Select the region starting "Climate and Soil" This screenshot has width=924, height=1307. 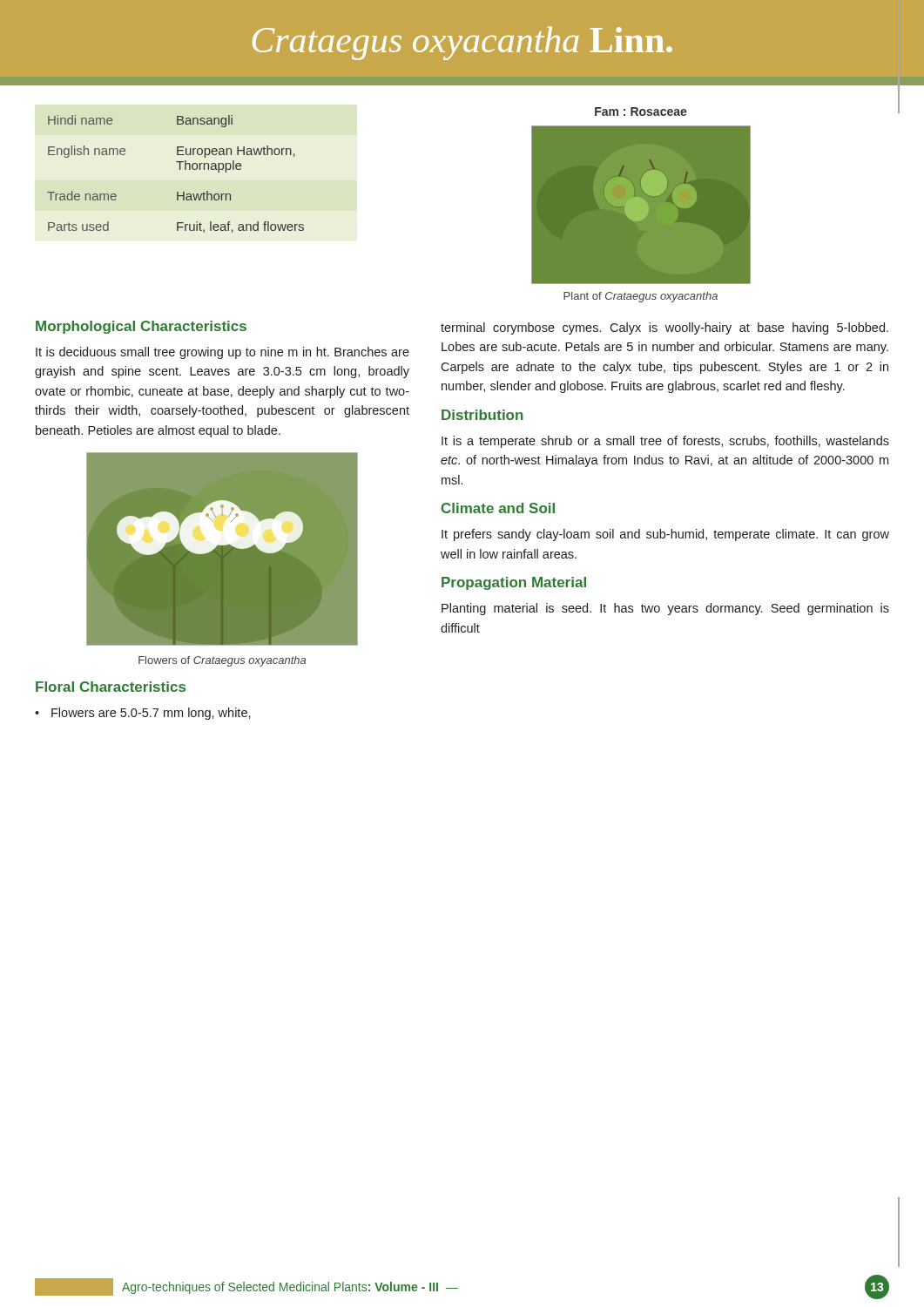498,509
